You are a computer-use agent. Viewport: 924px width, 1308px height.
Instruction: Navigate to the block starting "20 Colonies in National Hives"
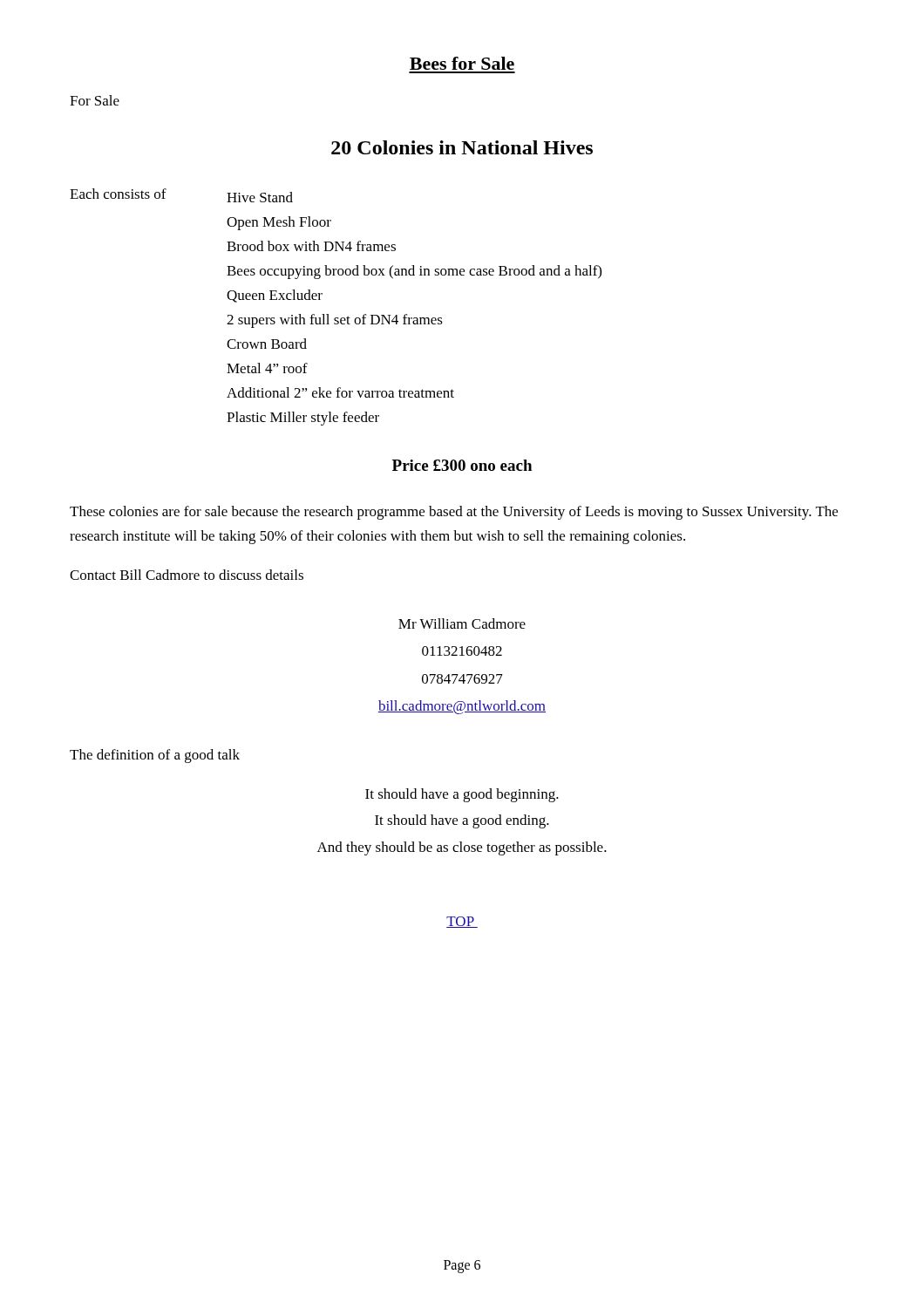click(x=462, y=147)
